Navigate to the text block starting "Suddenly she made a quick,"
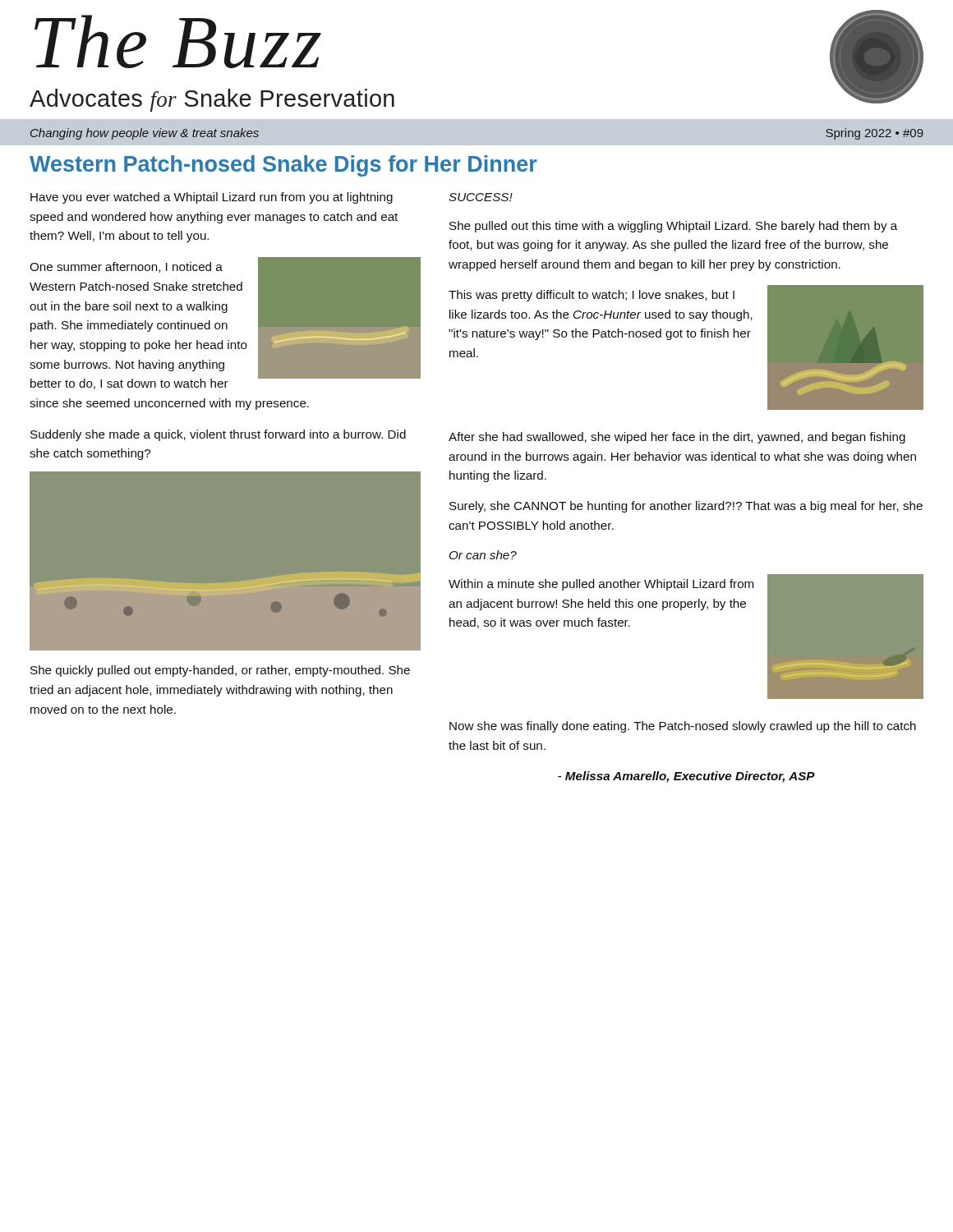Image resolution: width=953 pixels, height=1232 pixels. [218, 444]
